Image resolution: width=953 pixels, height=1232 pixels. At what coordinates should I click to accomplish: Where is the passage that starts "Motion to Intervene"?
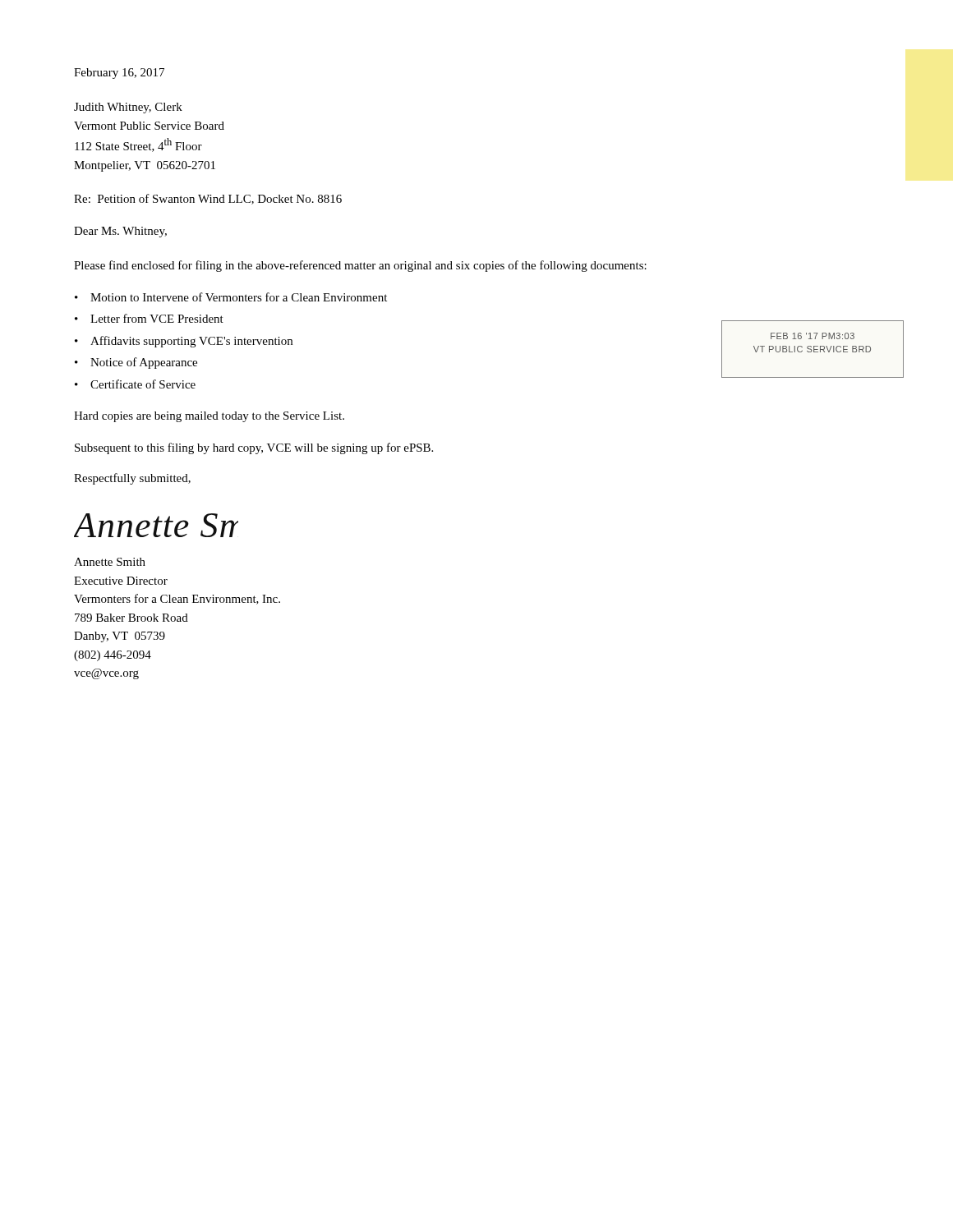click(x=239, y=297)
